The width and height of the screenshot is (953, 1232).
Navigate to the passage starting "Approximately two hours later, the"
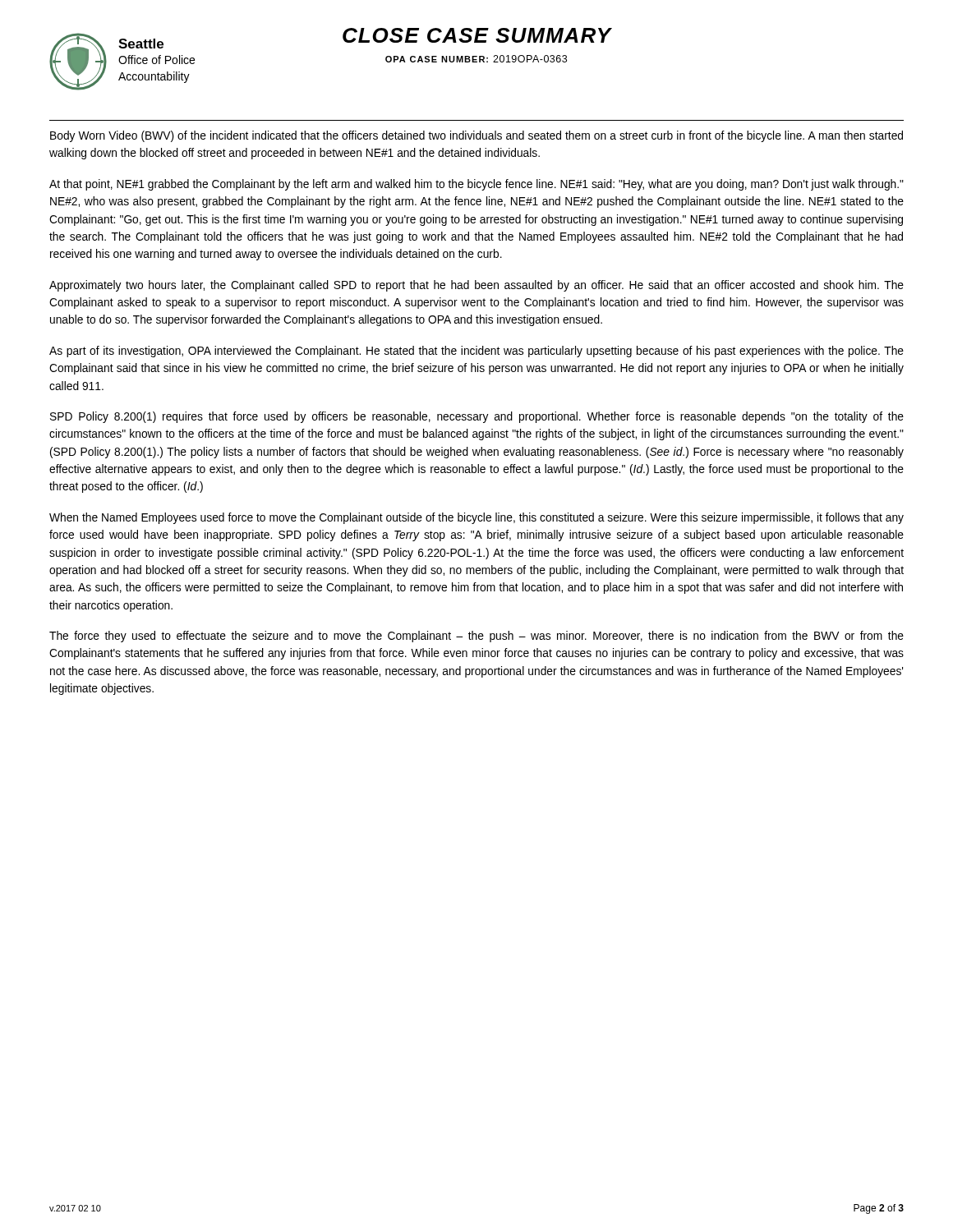(x=476, y=303)
